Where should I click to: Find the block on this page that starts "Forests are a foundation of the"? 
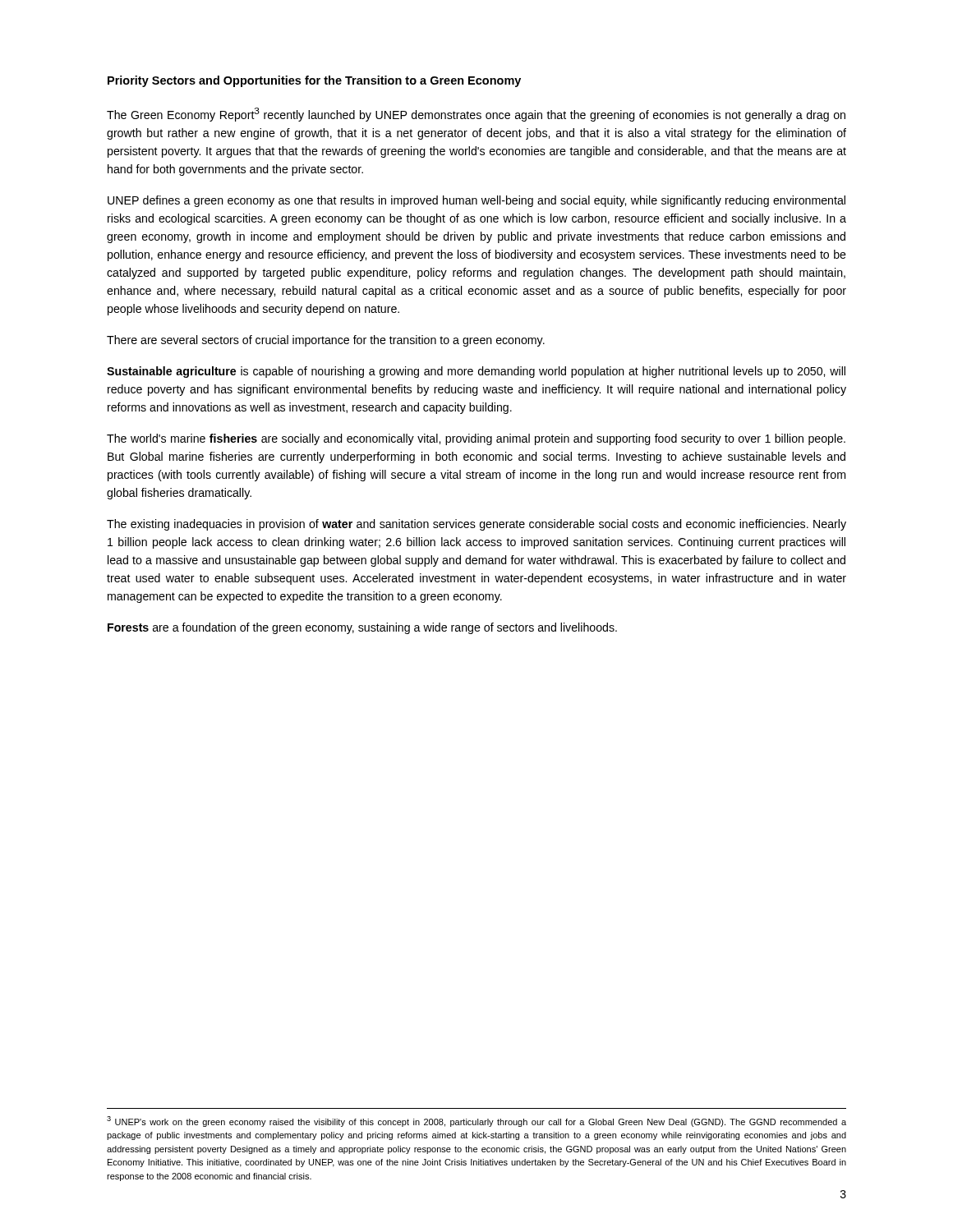point(362,627)
